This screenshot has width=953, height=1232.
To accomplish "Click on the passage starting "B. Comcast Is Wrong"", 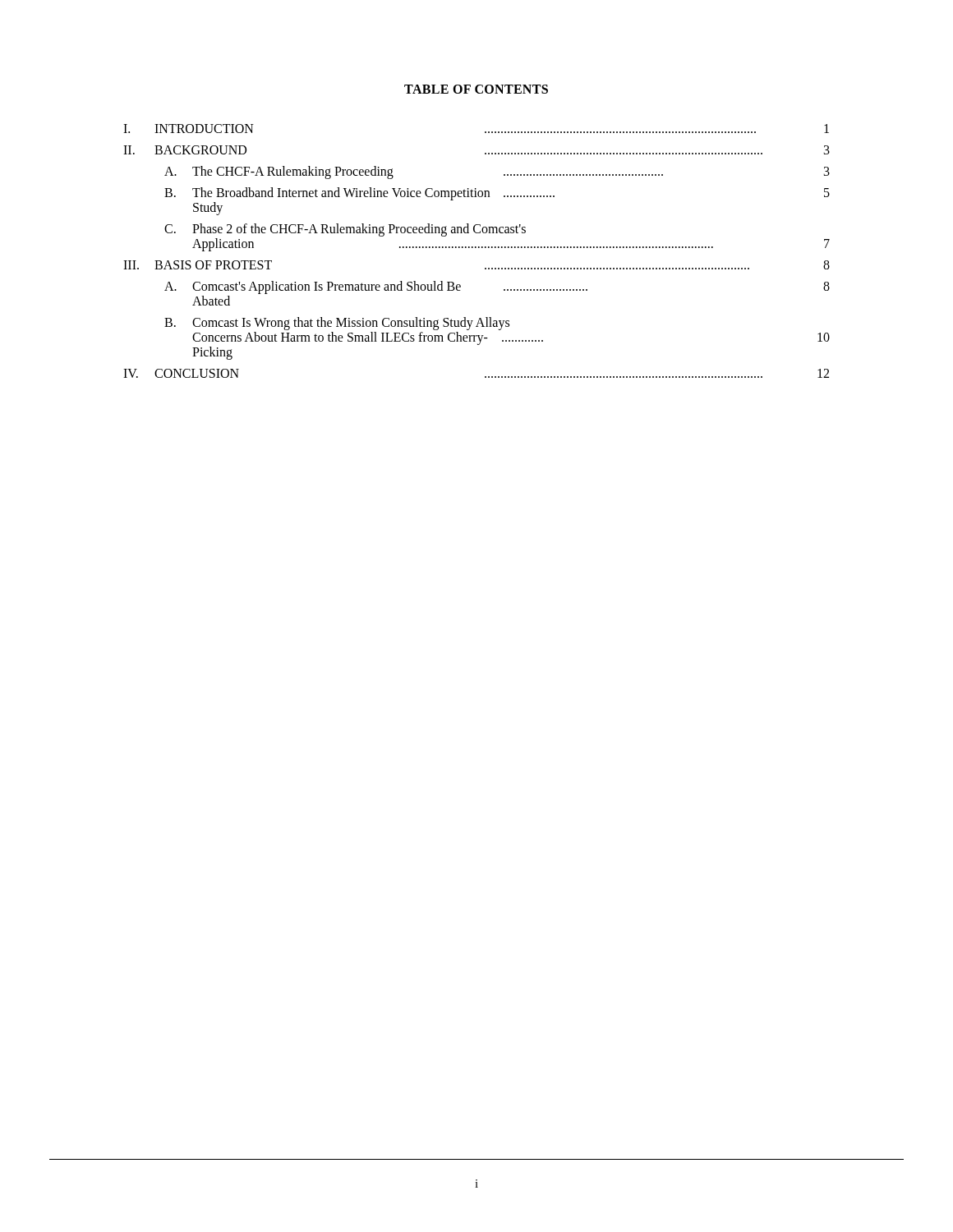I will pyautogui.click(x=497, y=338).
